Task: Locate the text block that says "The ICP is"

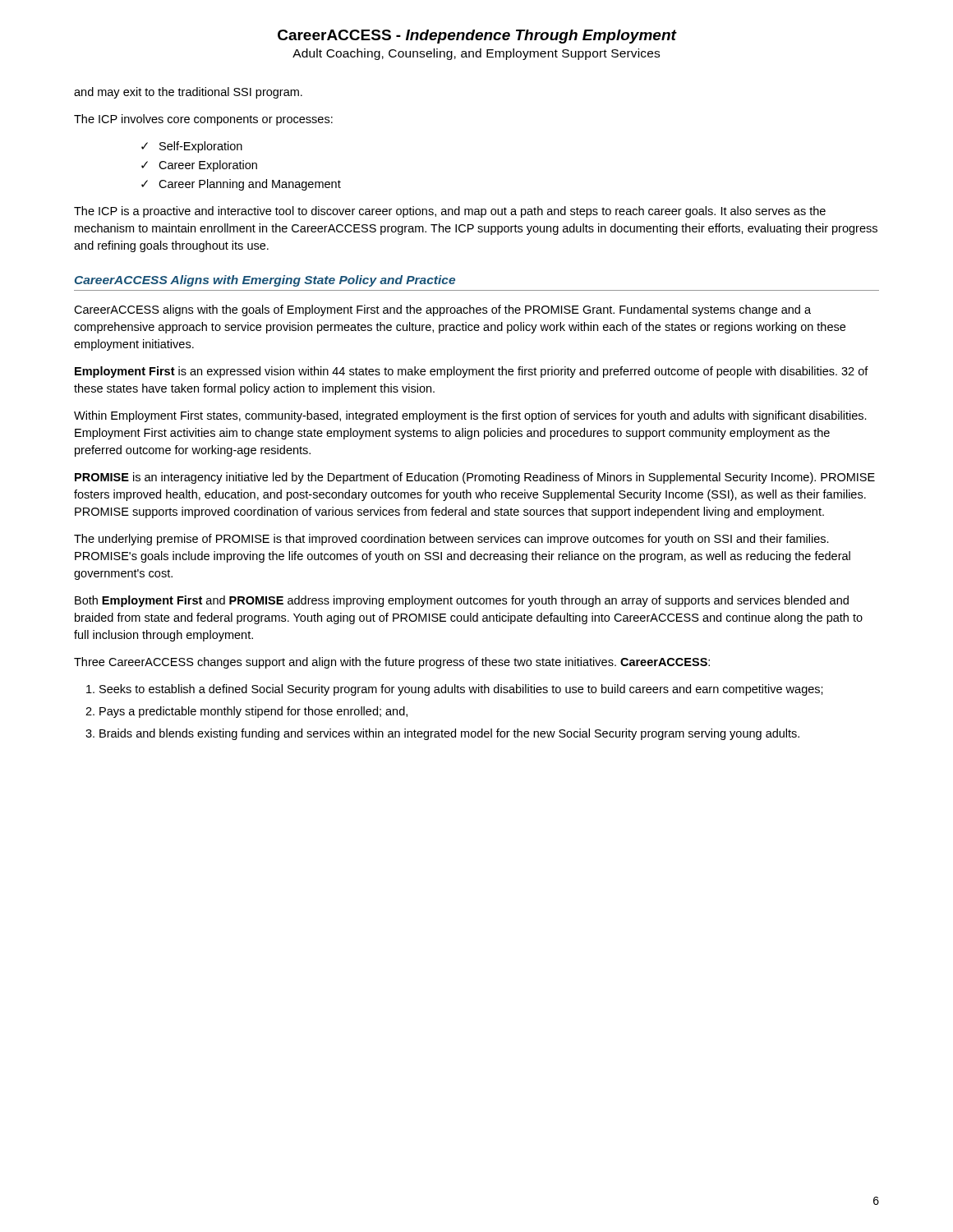Action: coord(476,228)
